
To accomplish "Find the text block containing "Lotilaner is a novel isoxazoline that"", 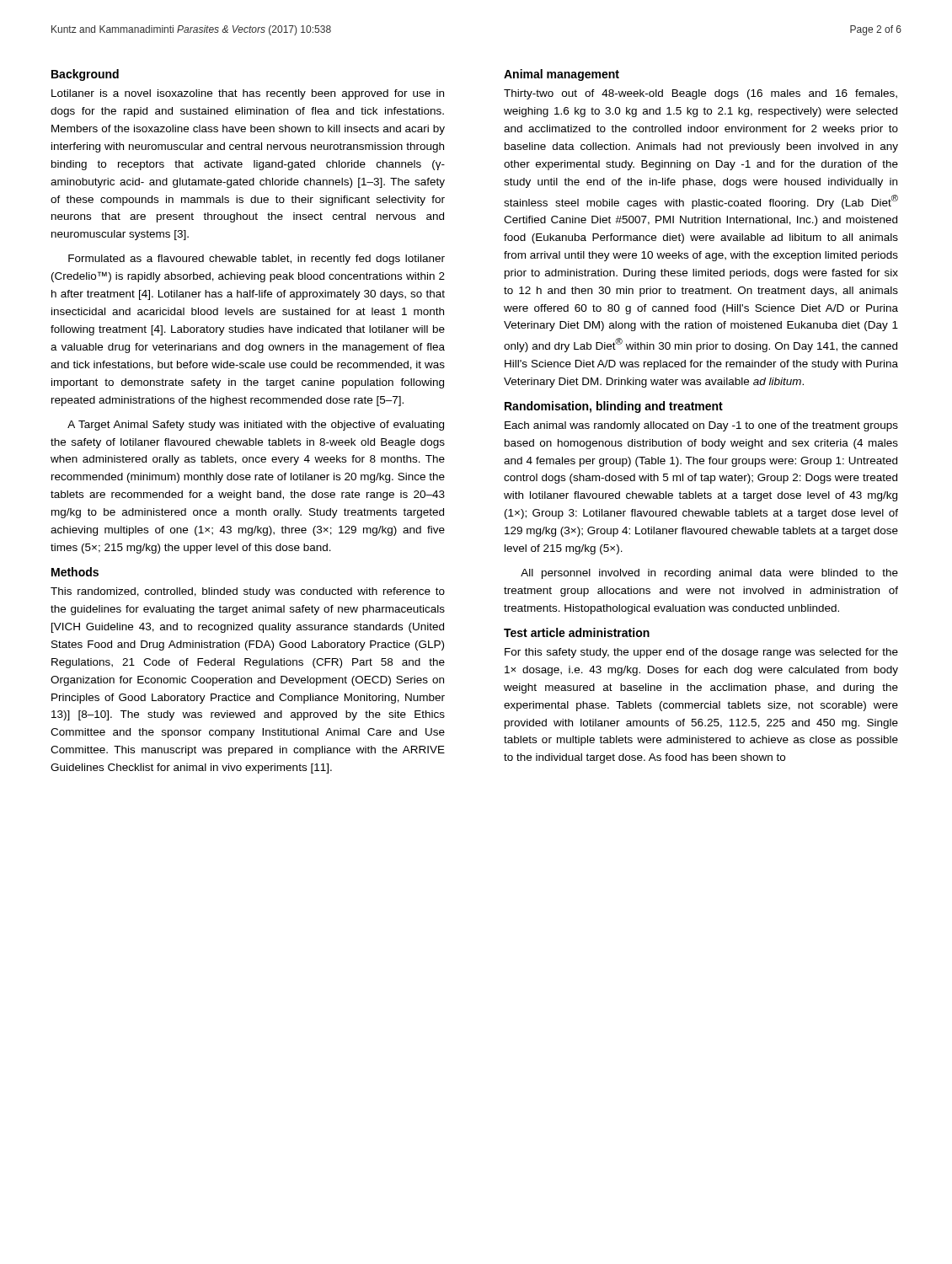I will coord(248,321).
